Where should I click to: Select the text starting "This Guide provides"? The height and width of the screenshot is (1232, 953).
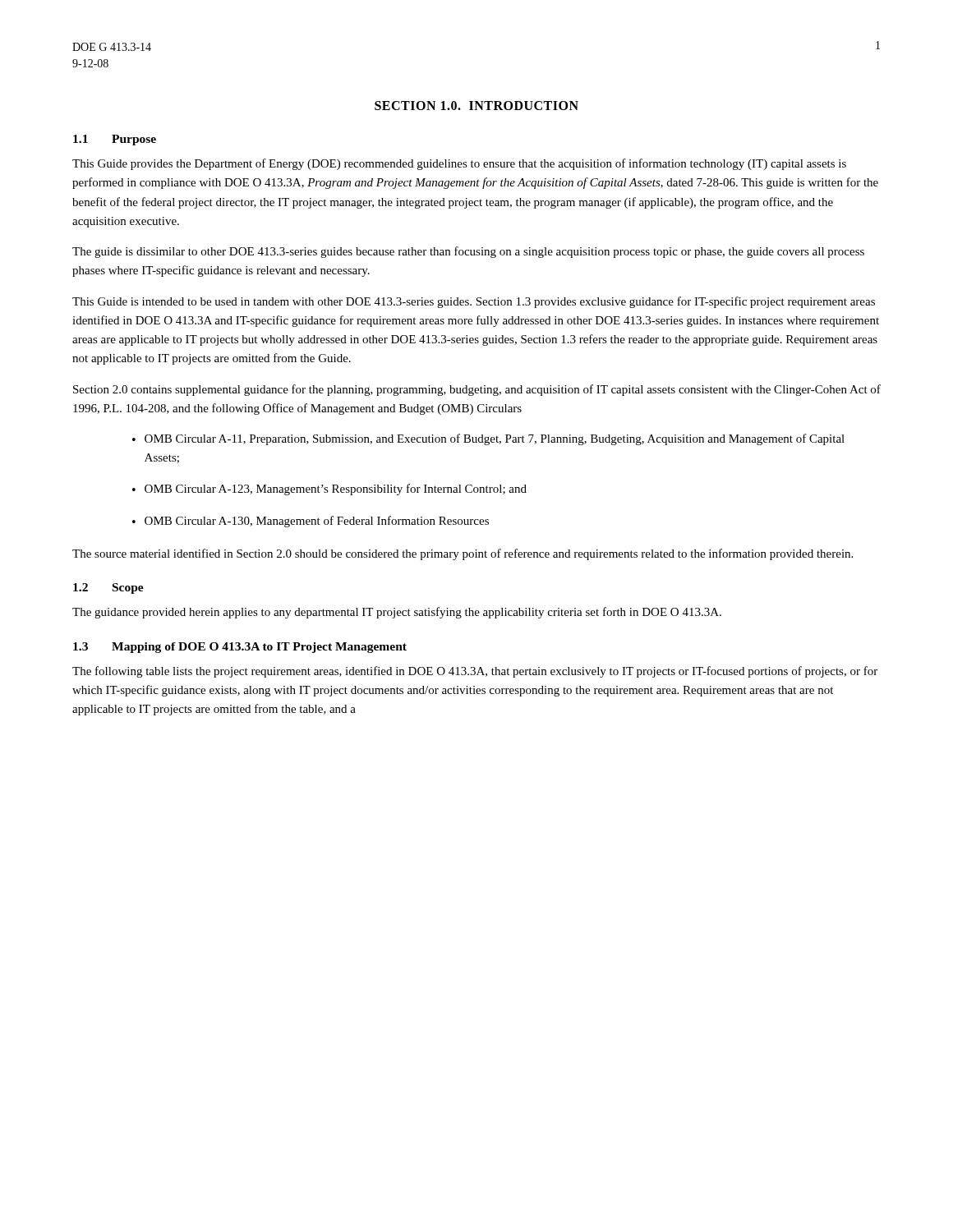pyautogui.click(x=475, y=192)
